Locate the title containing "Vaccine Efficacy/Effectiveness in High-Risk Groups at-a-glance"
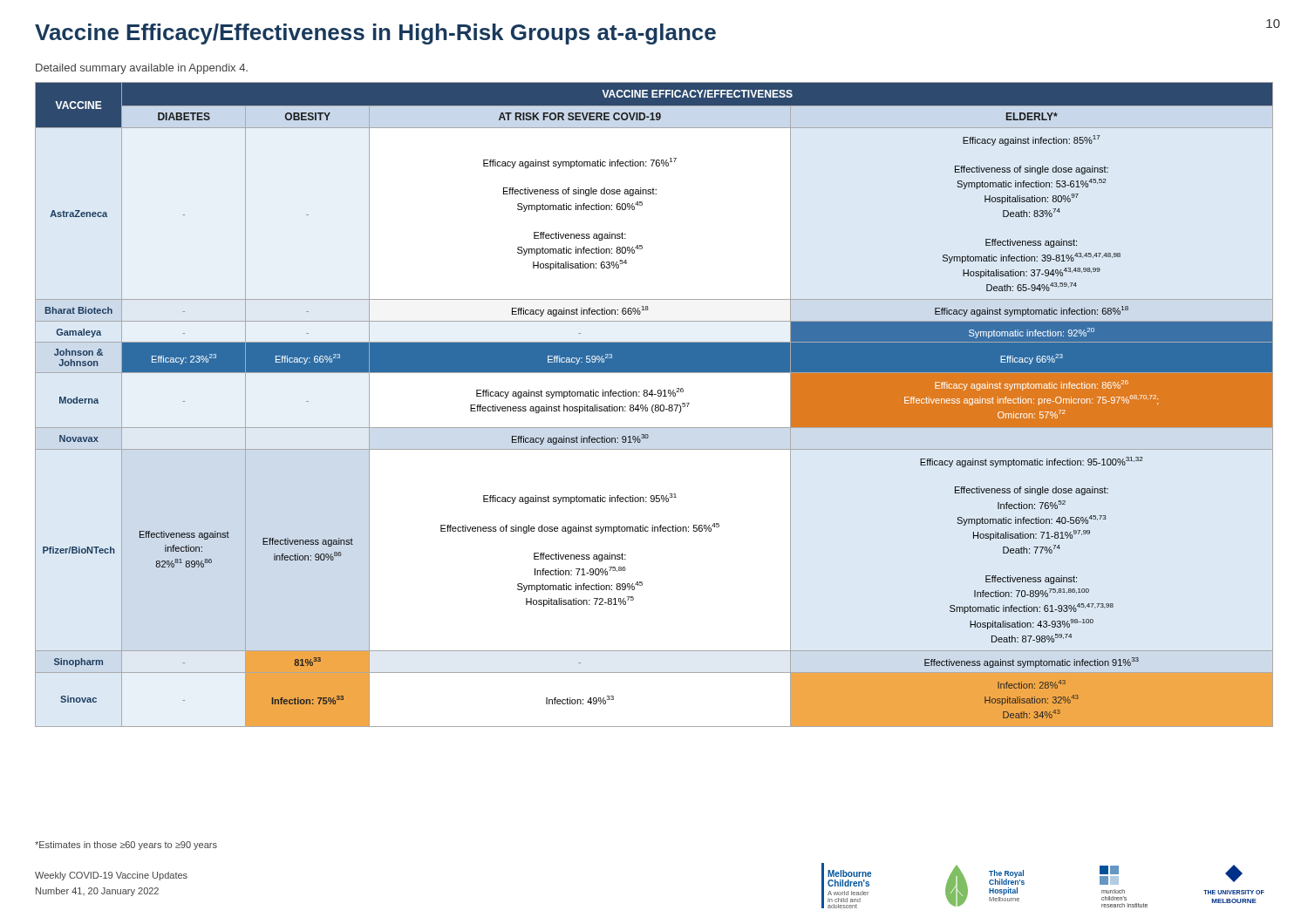 pyautogui.click(x=376, y=32)
